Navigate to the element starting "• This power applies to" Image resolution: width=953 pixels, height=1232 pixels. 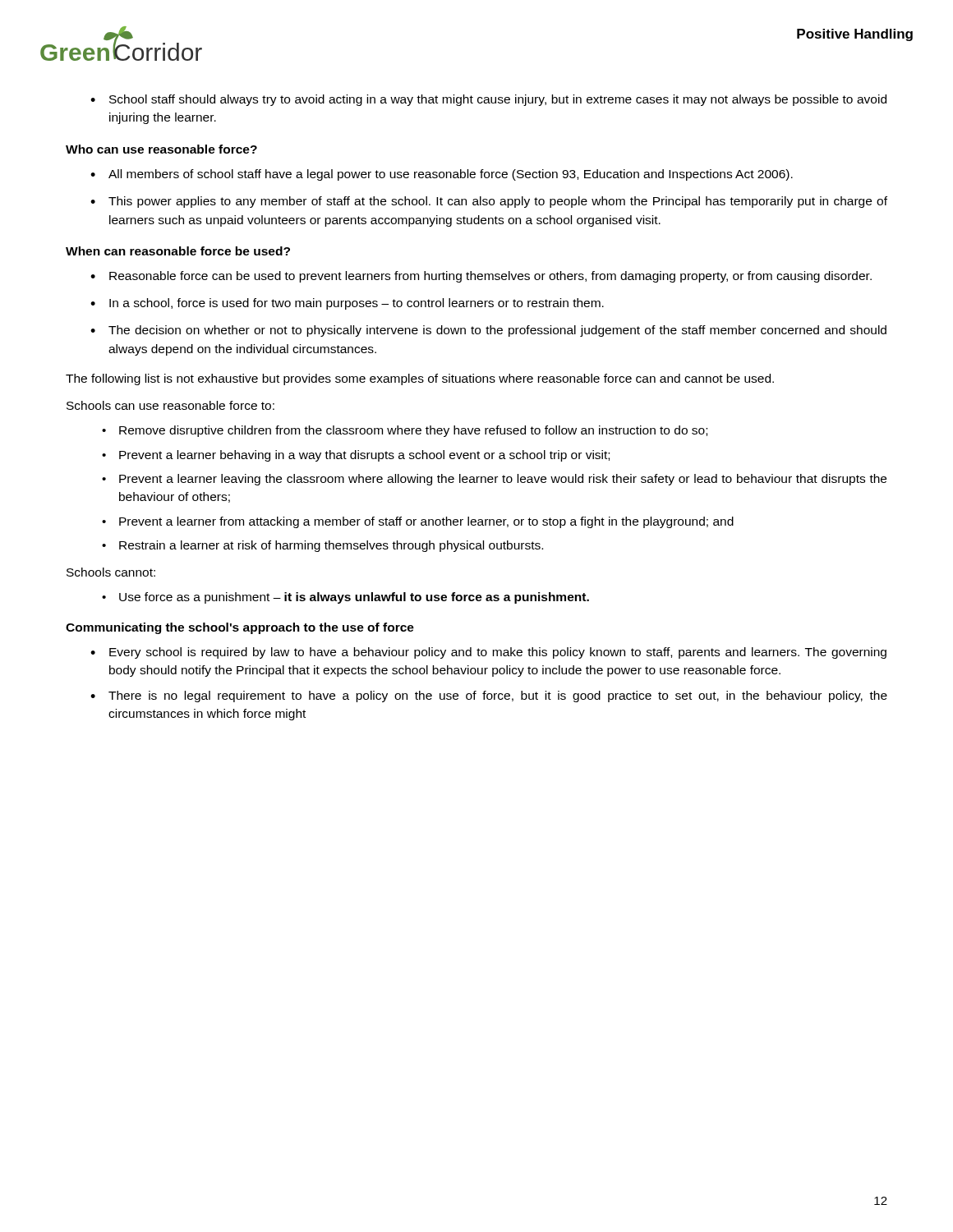[489, 211]
